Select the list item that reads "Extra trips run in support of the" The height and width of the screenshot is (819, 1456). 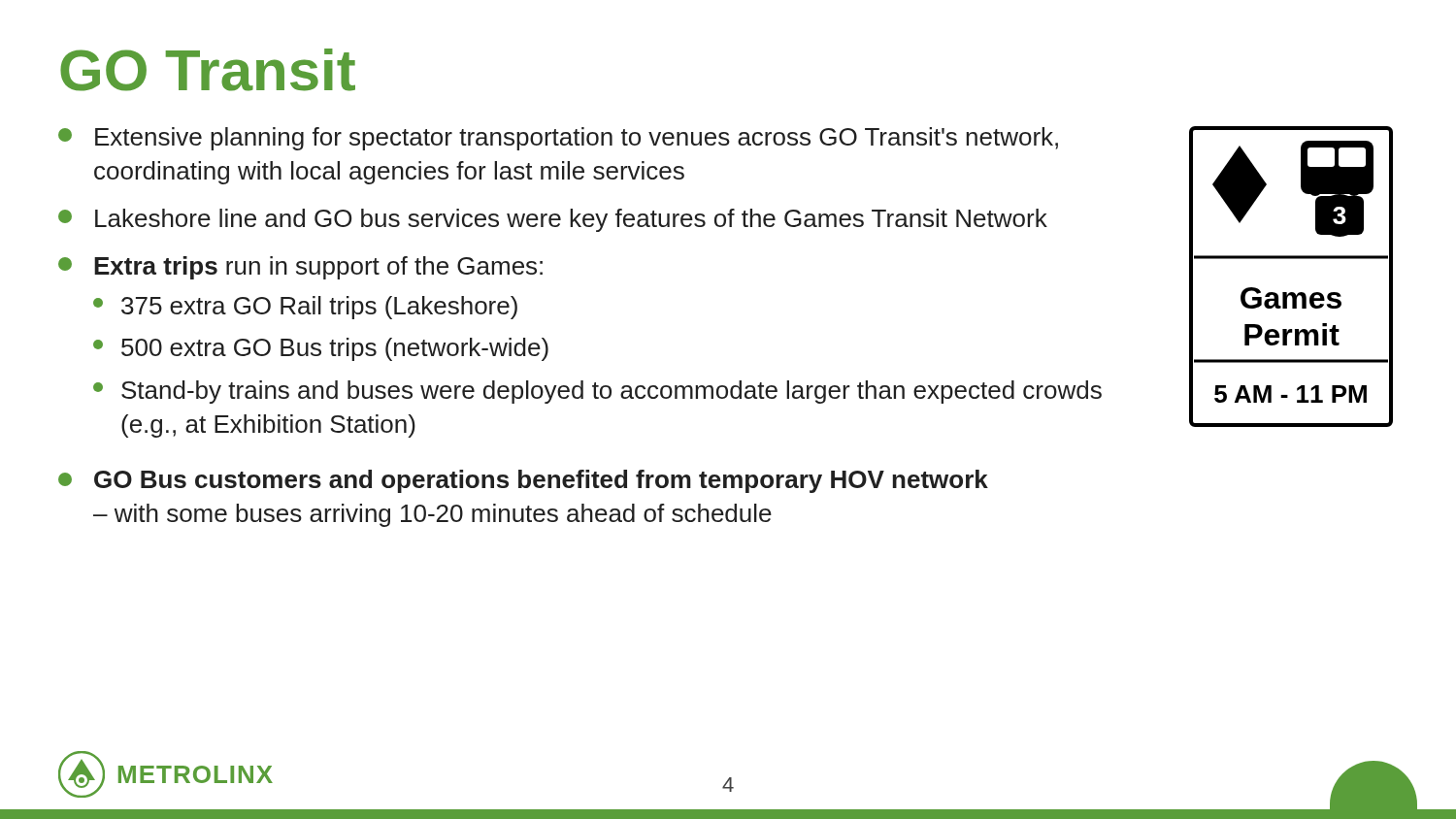300,268
